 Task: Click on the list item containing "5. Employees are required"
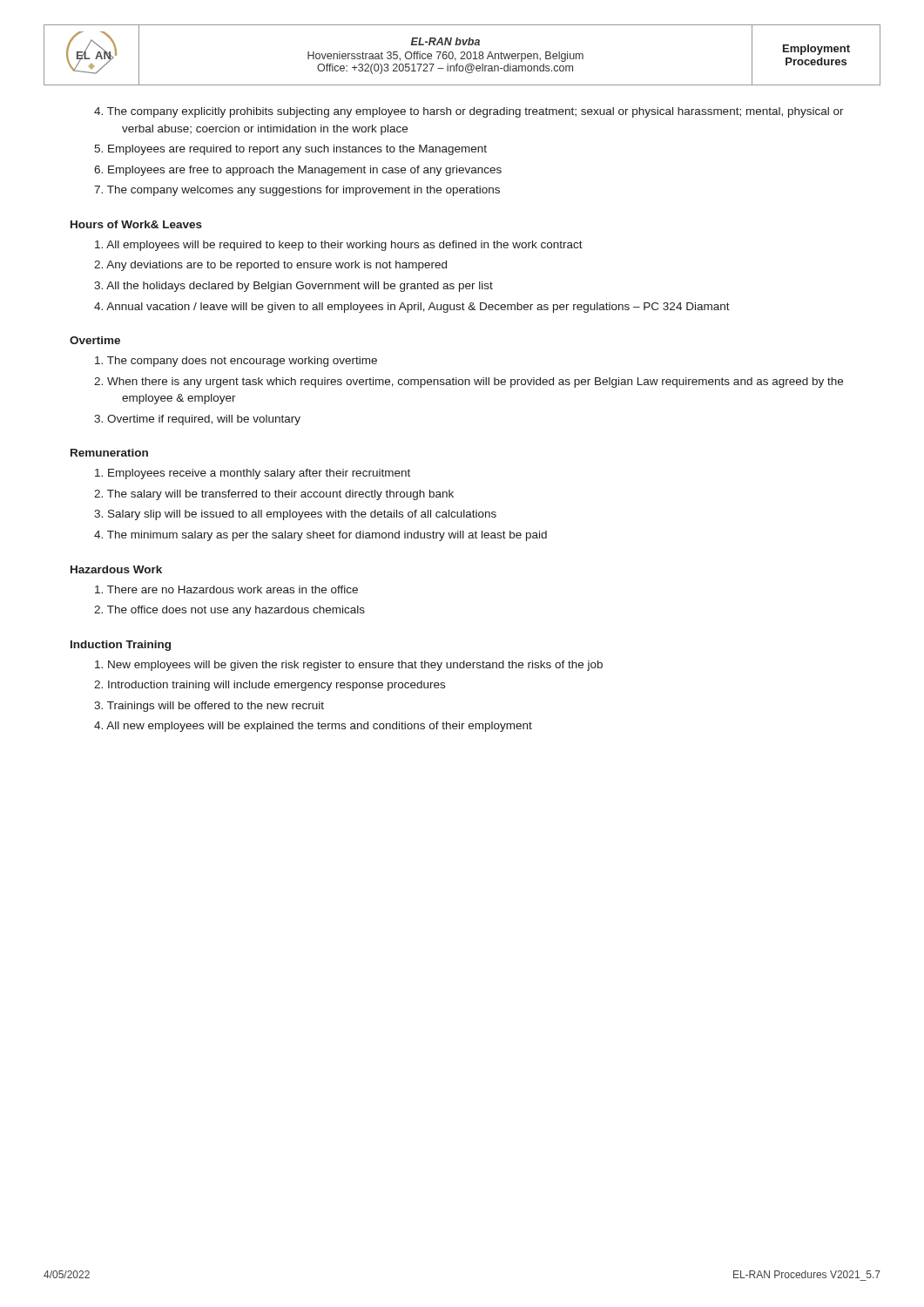pos(290,149)
